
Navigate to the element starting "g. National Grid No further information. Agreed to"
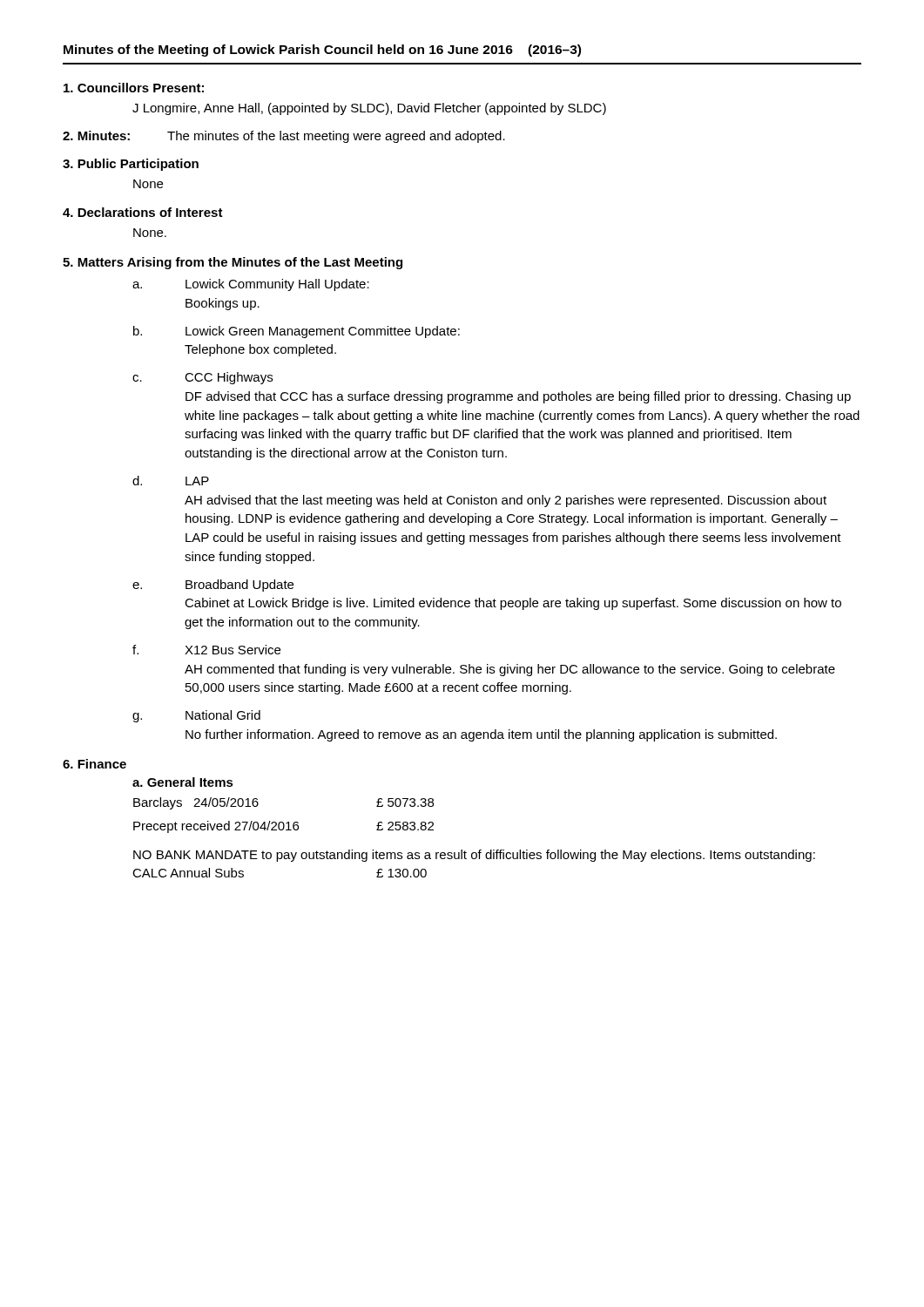(x=462, y=725)
